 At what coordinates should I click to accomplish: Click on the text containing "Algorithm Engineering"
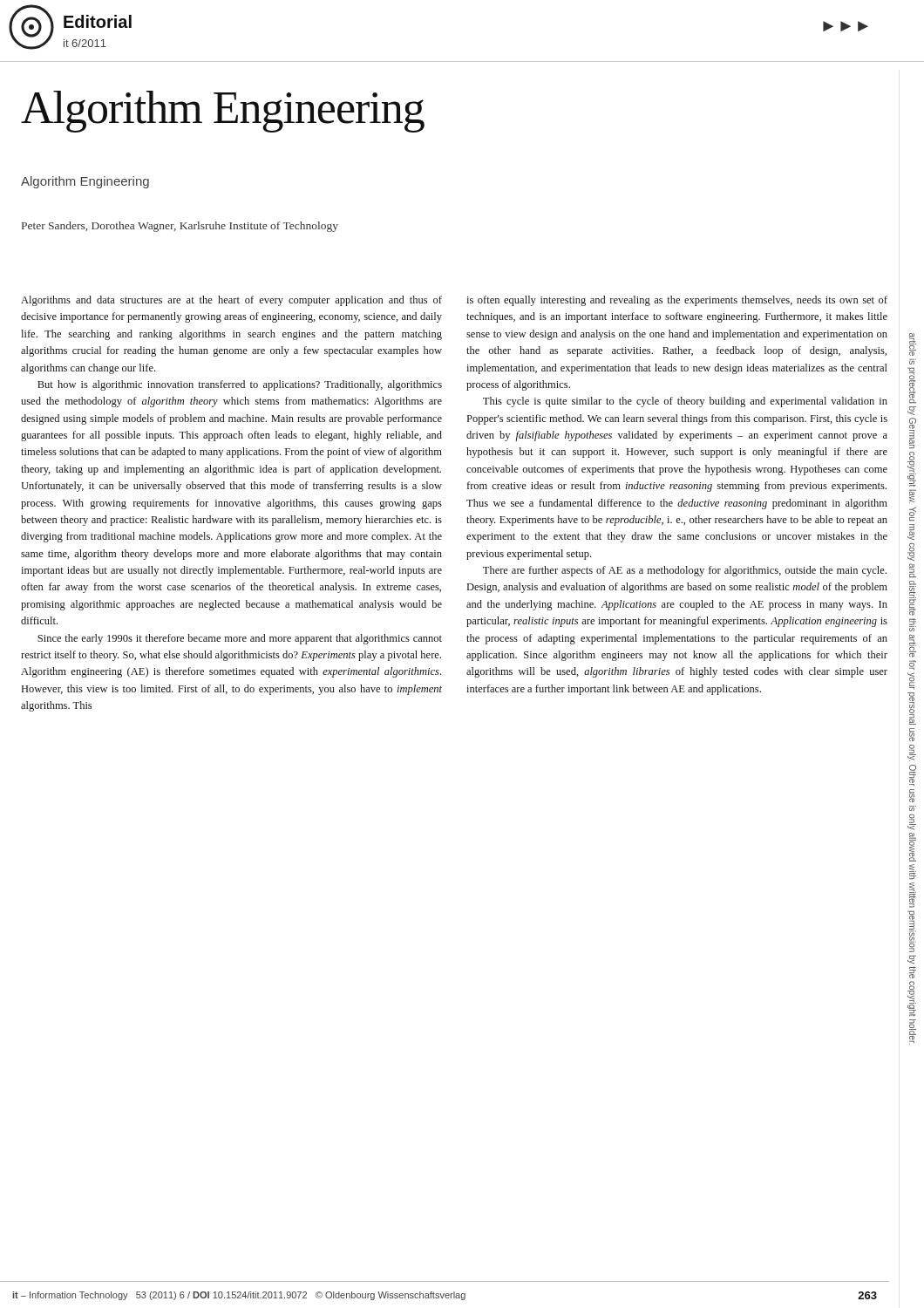point(85,182)
